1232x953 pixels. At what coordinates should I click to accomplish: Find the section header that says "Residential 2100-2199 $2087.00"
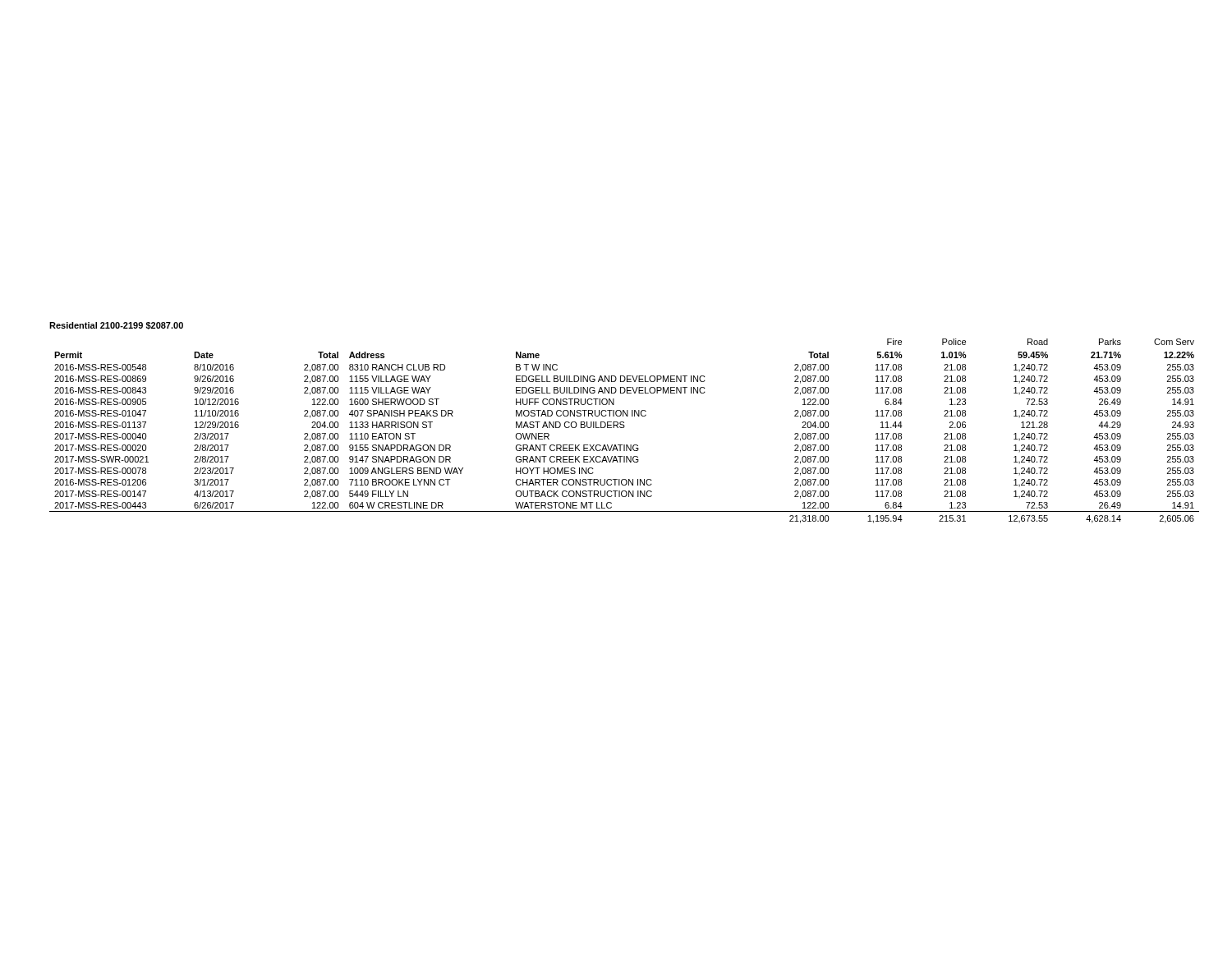pos(116,325)
